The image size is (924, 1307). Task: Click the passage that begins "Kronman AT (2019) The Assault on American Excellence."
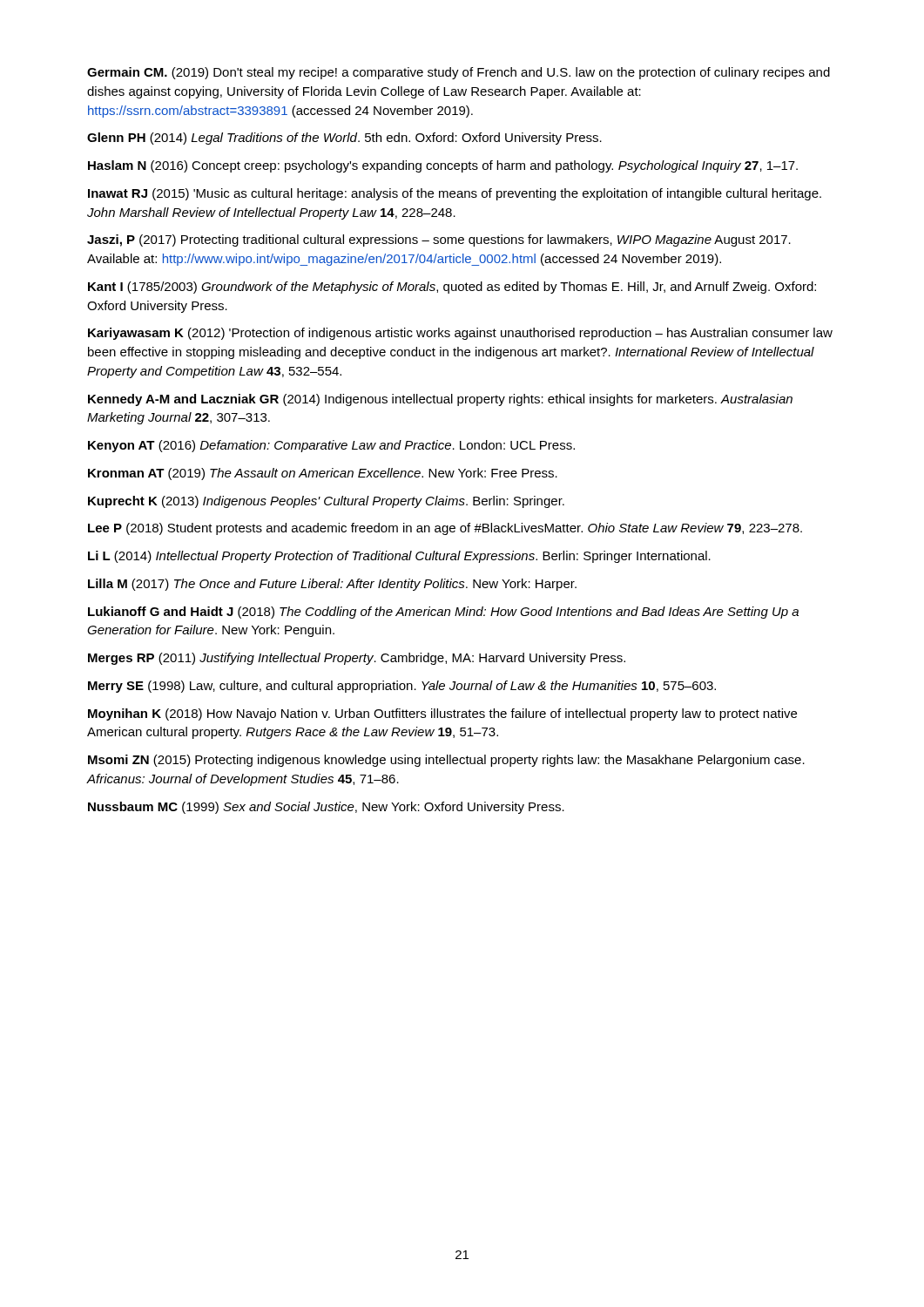tap(323, 472)
